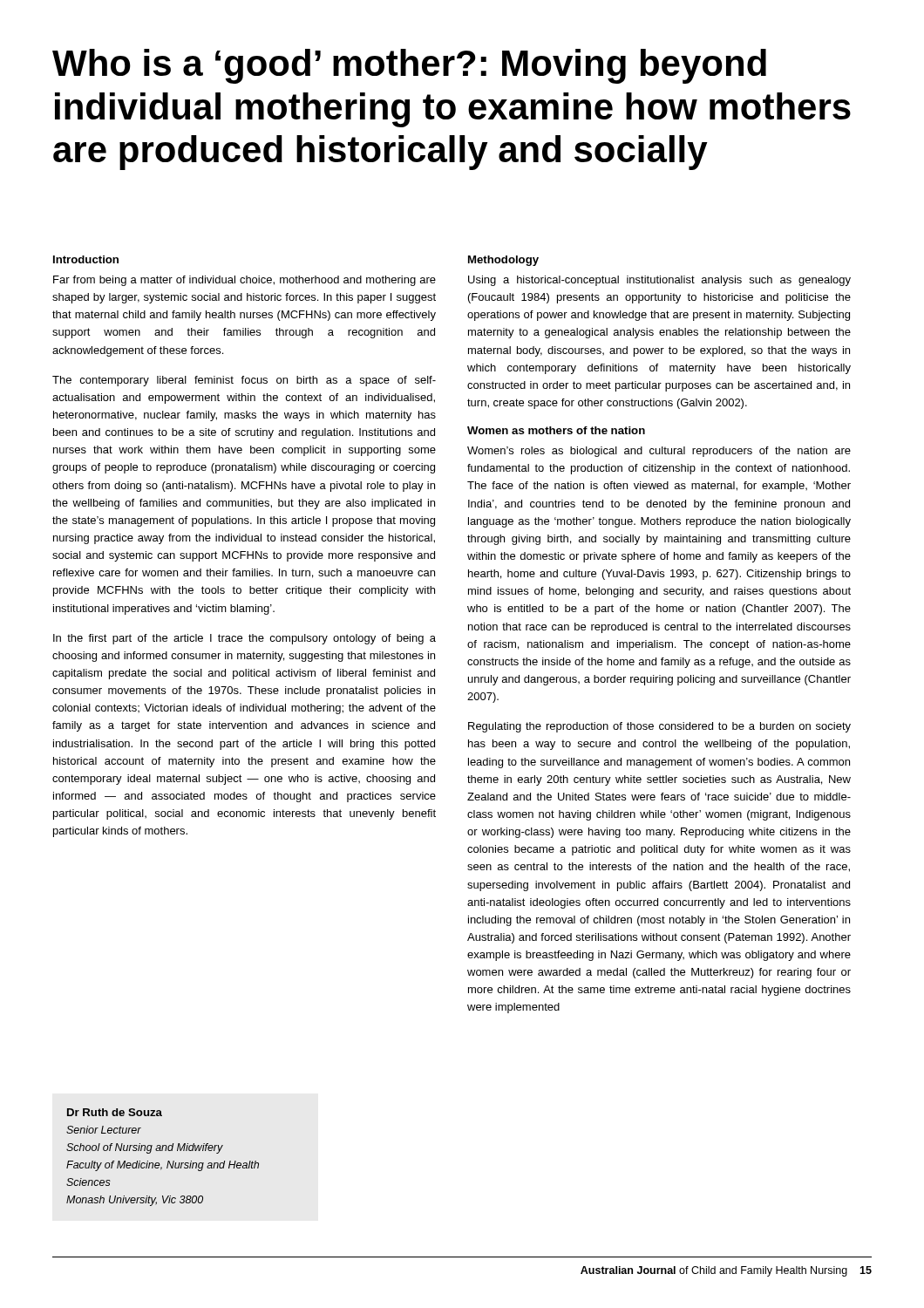This screenshot has width=924, height=1308.
Task: Find the text block with the text "The contemporary liberal feminist focus on"
Action: tap(244, 494)
